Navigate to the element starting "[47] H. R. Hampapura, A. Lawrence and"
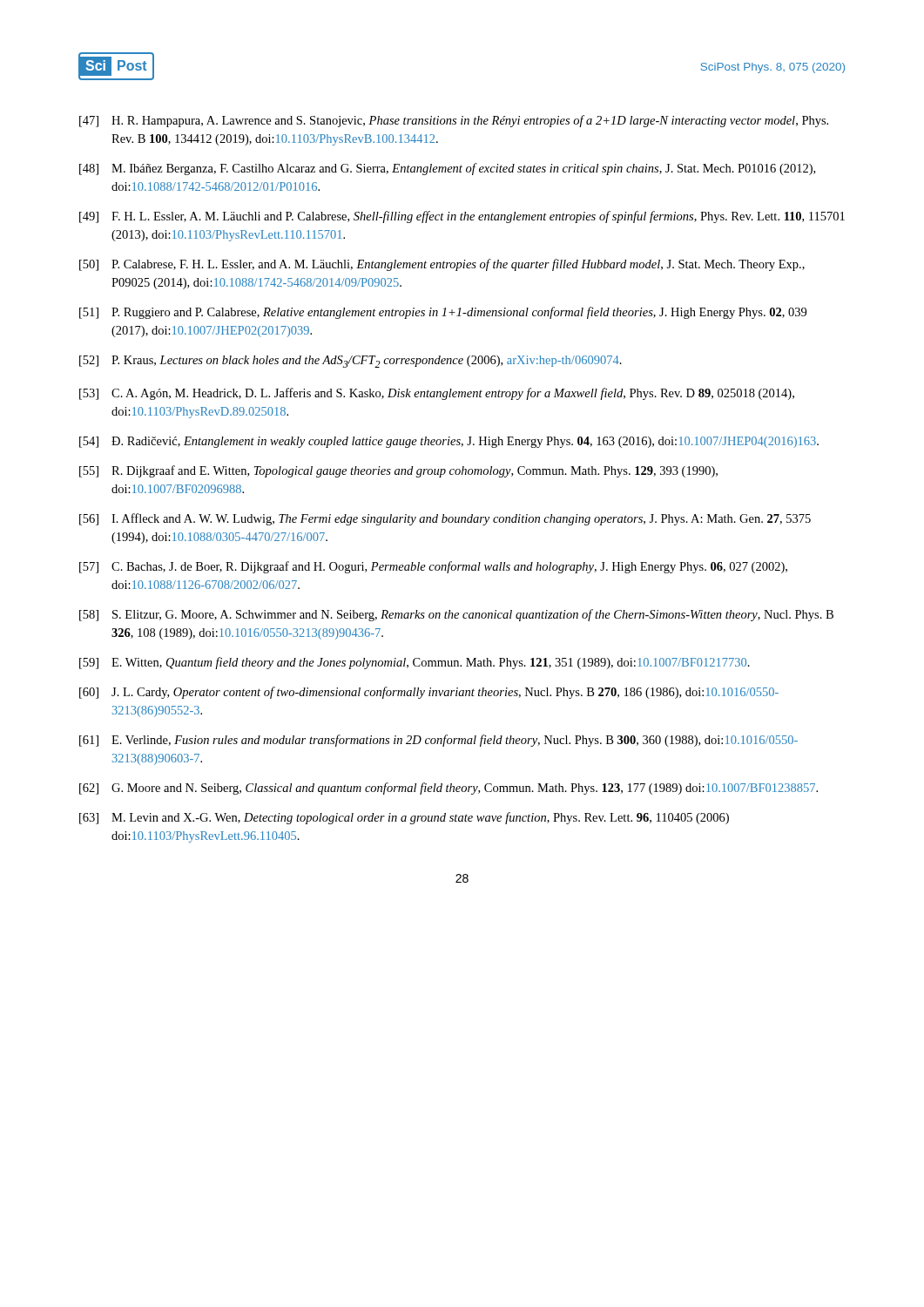The width and height of the screenshot is (924, 1307). point(462,130)
